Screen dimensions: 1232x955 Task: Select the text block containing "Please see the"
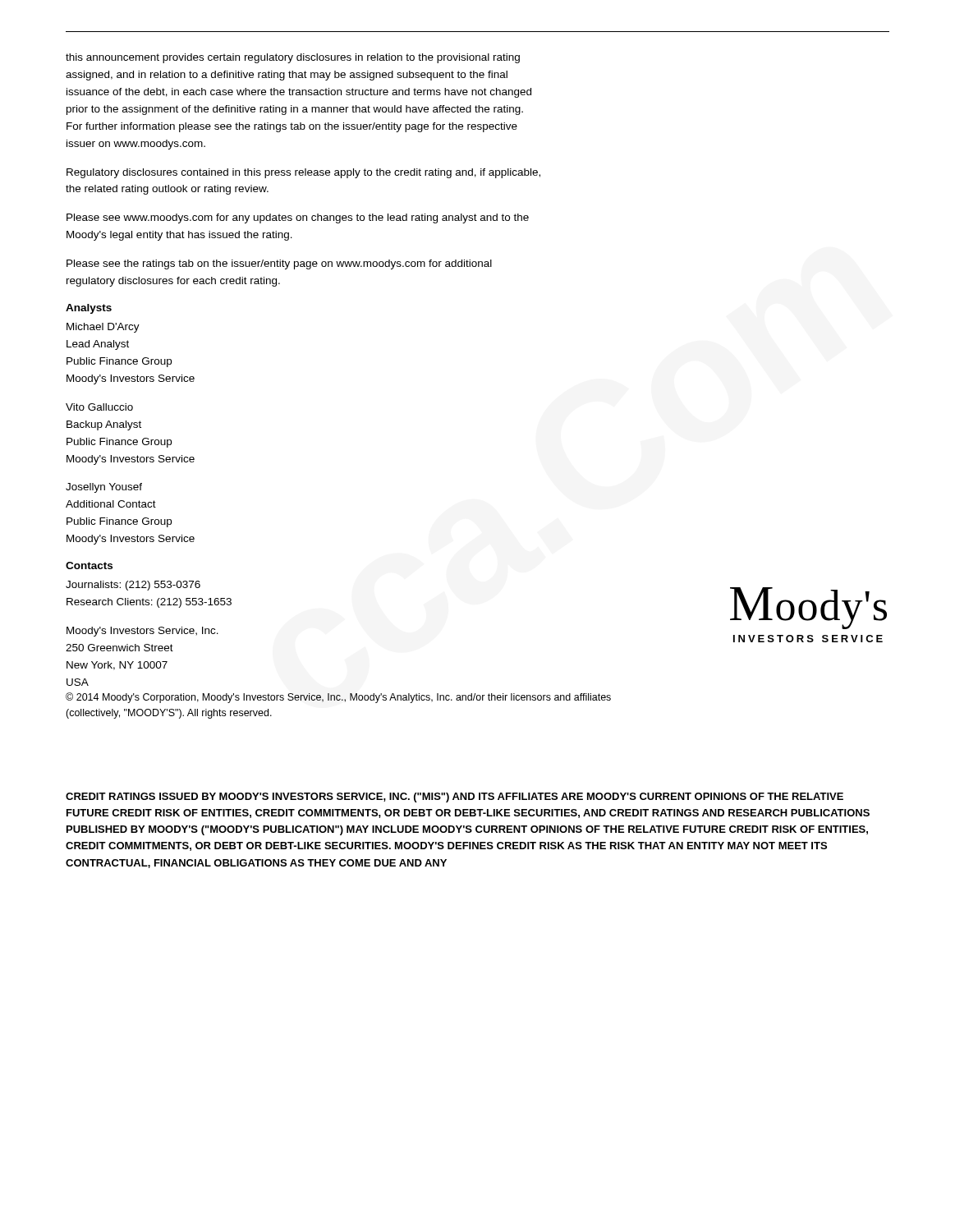pyautogui.click(x=279, y=272)
